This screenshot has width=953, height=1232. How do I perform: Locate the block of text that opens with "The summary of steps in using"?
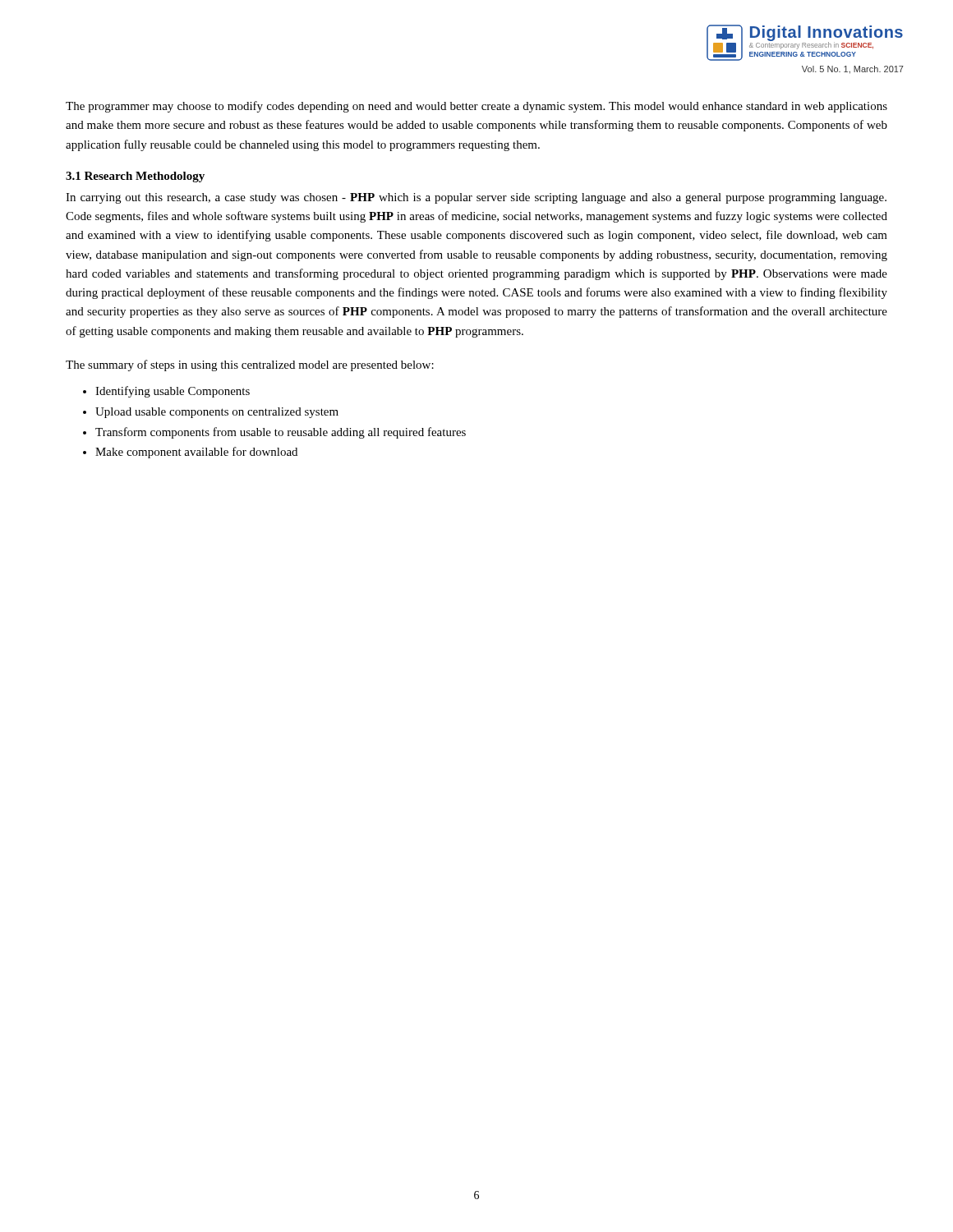point(250,364)
